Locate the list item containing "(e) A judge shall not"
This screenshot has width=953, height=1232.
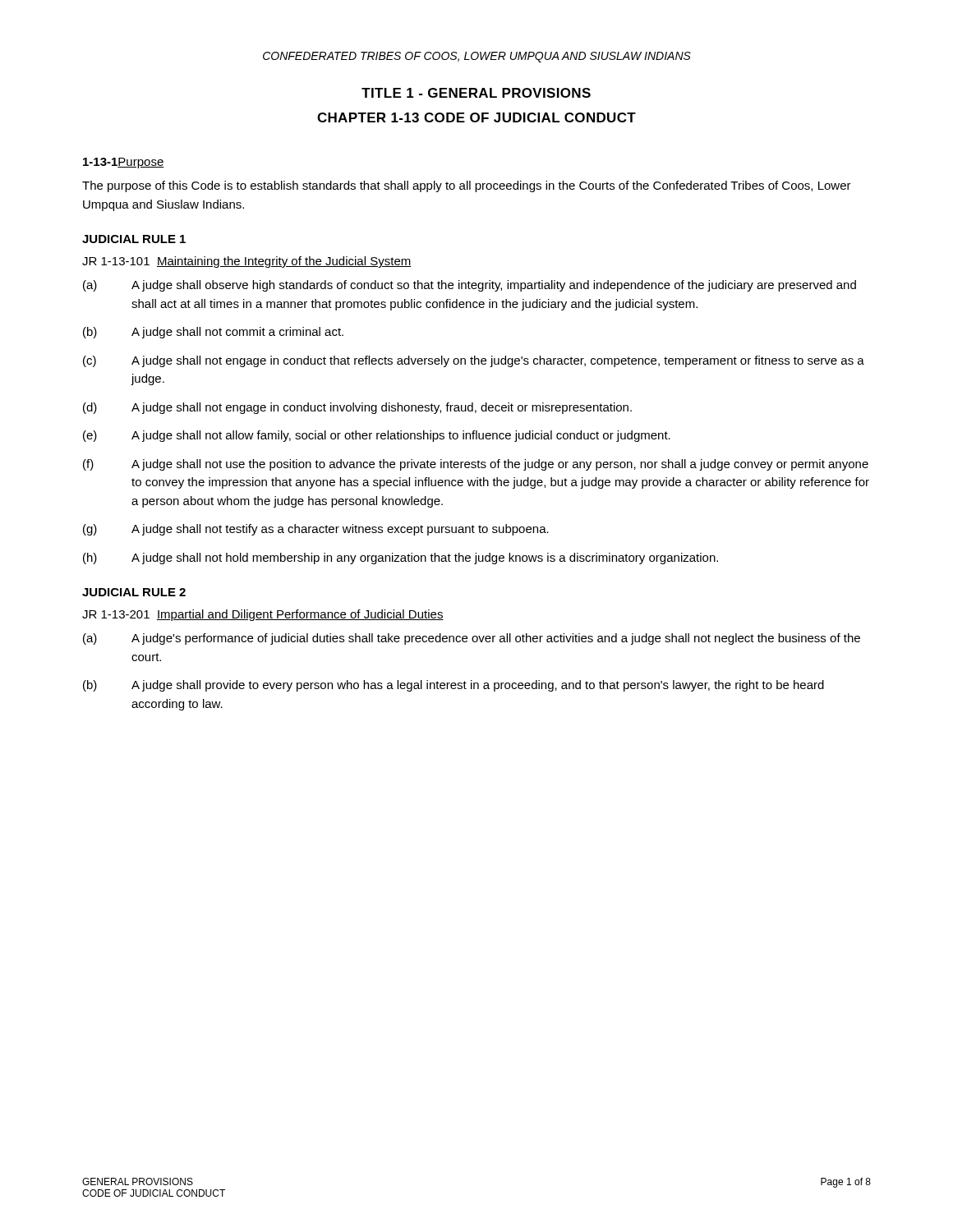[x=476, y=436]
